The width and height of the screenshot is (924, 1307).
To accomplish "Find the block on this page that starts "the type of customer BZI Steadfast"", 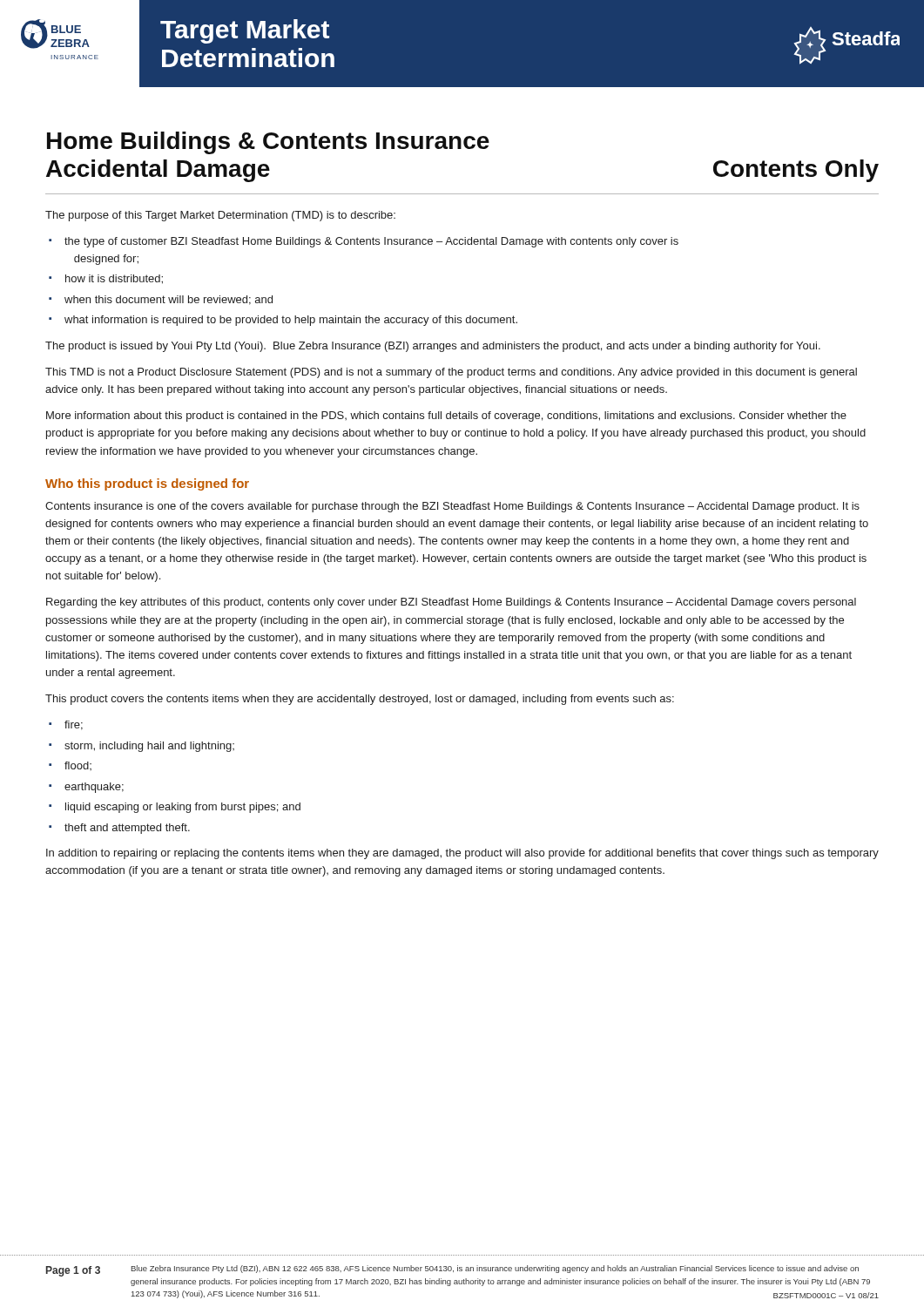I will tap(371, 250).
